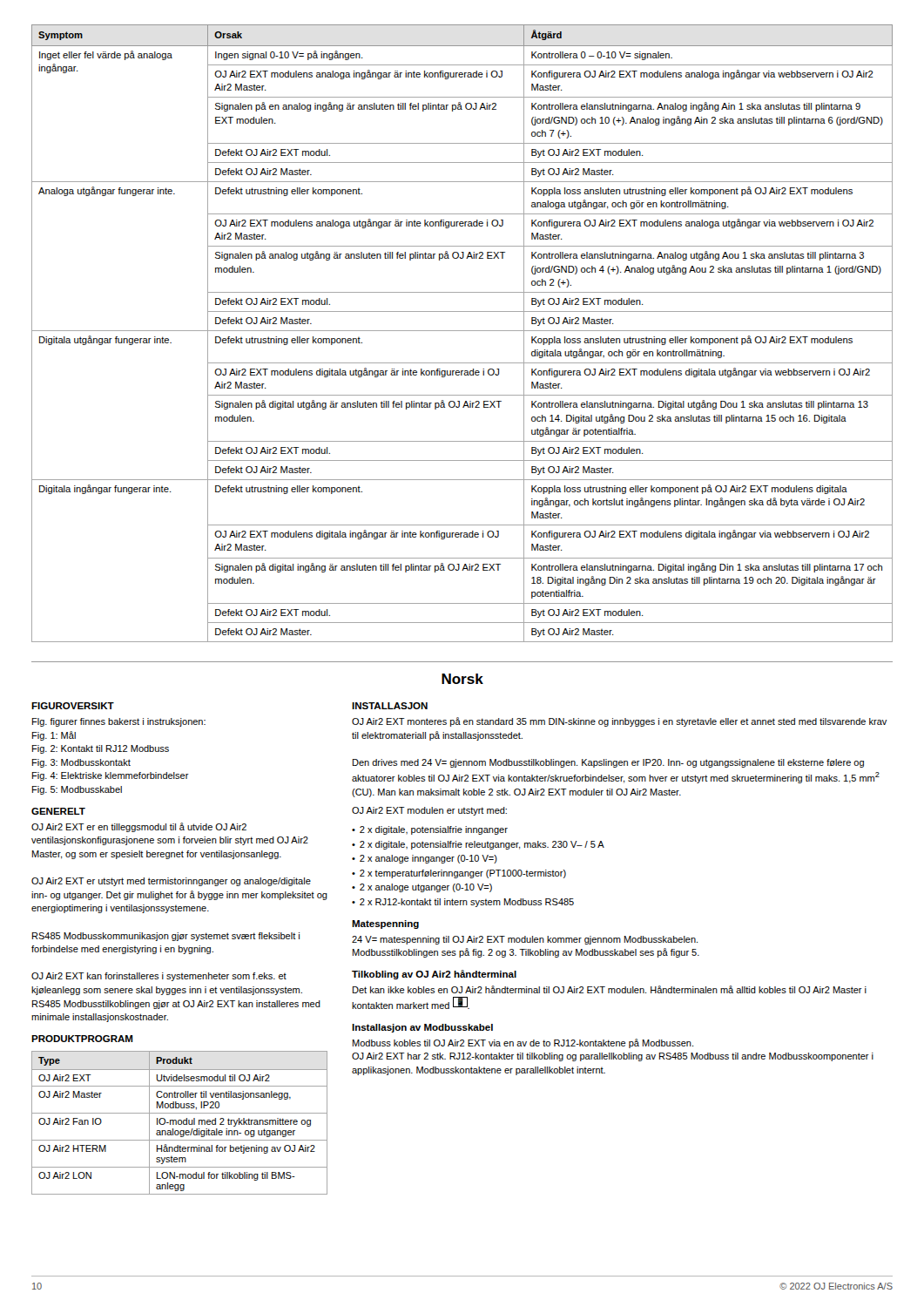Point to the text block starting "Det kan ikke kobles en OJ Air2"
924x1307 pixels.
pos(609,998)
